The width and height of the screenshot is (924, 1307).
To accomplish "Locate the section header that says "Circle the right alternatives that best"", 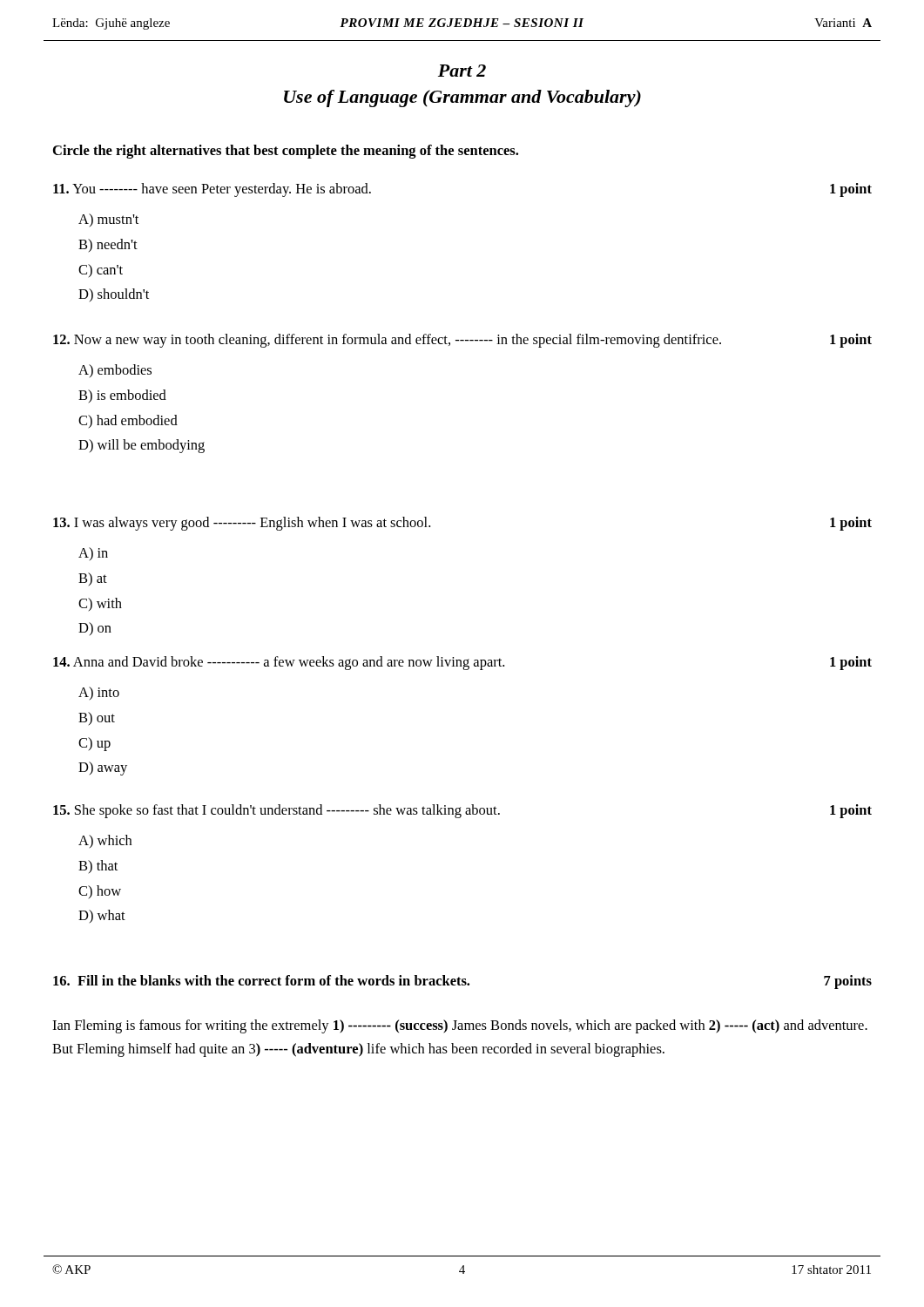I will [x=286, y=150].
